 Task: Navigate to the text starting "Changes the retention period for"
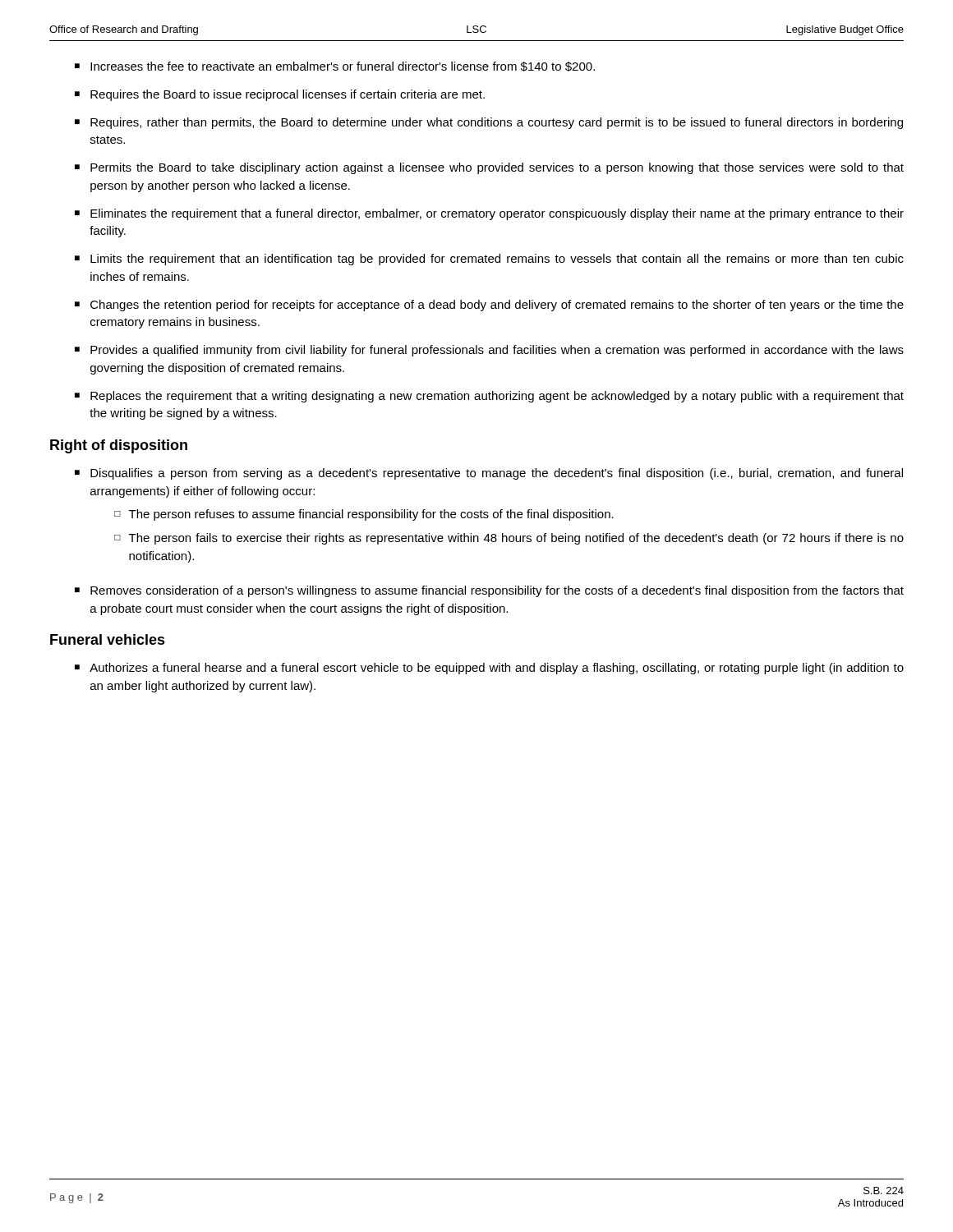click(x=497, y=313)
